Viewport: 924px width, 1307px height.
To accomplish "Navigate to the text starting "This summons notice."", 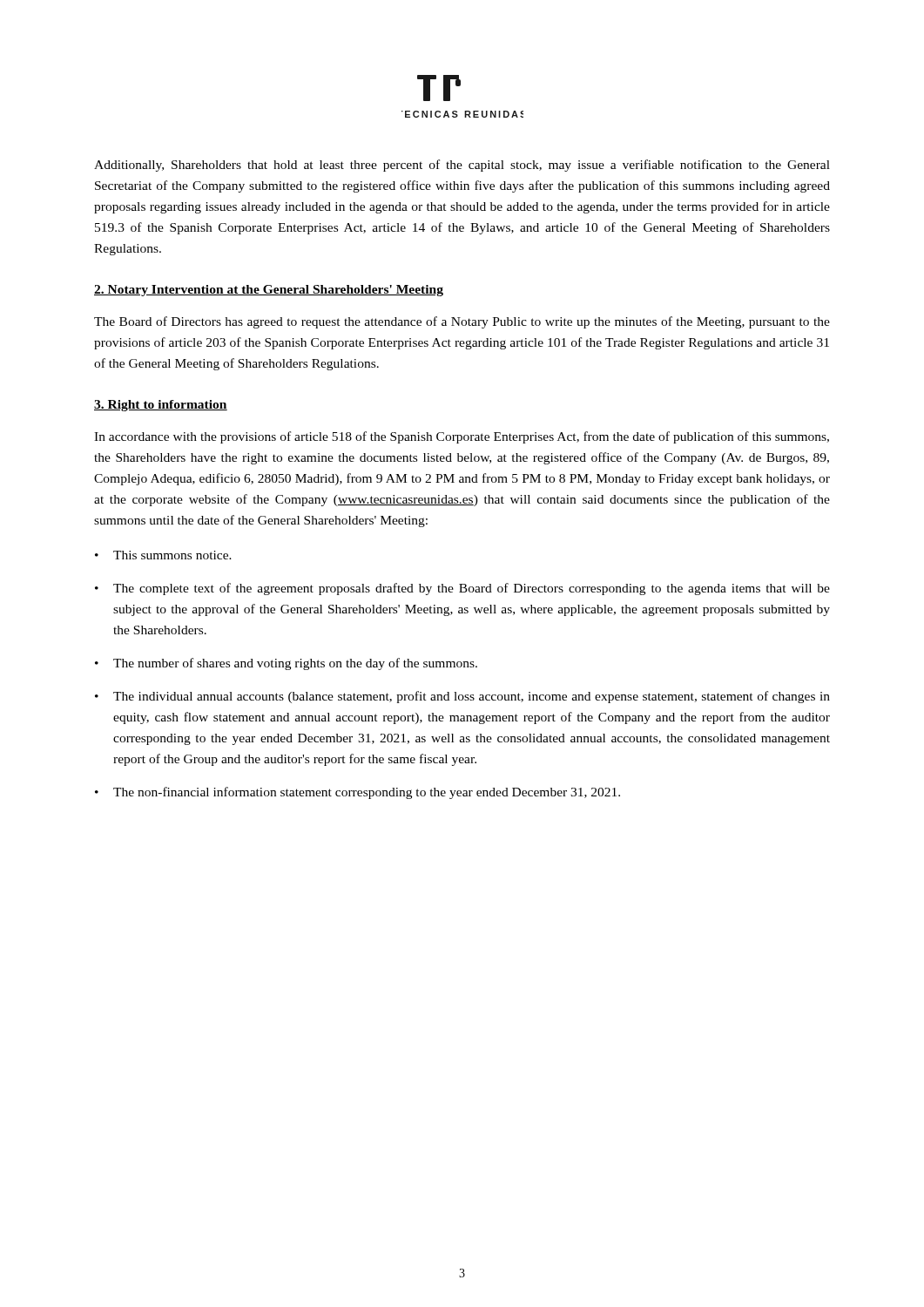I will click(173, 554).
